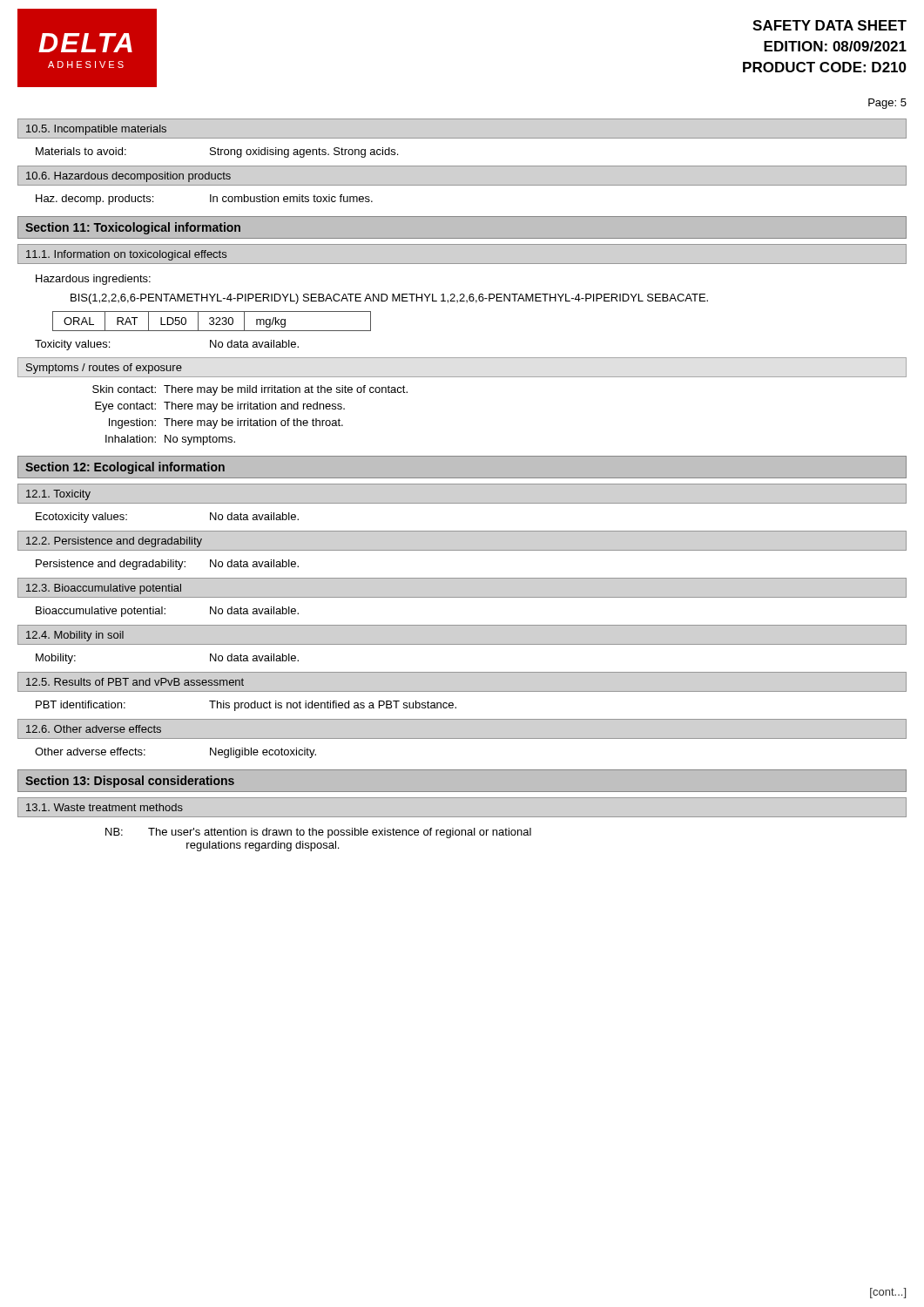This screenshot has height=1307, width=924.
Task: Select the region starting "13.1. Waste treatment methods"
Action: click(x=104, y=807)
